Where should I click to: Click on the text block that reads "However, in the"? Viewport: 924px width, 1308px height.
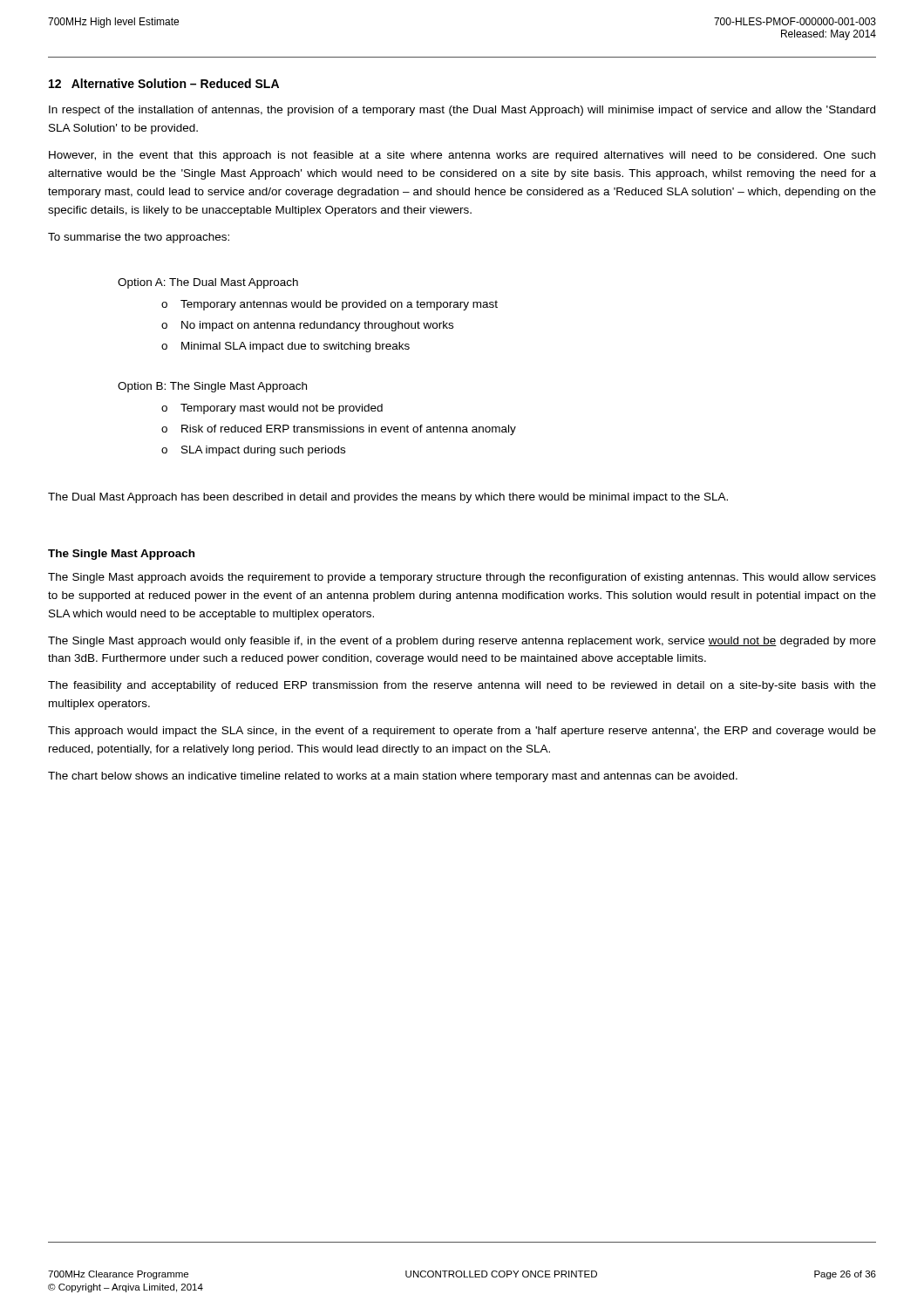coord(462,182)
